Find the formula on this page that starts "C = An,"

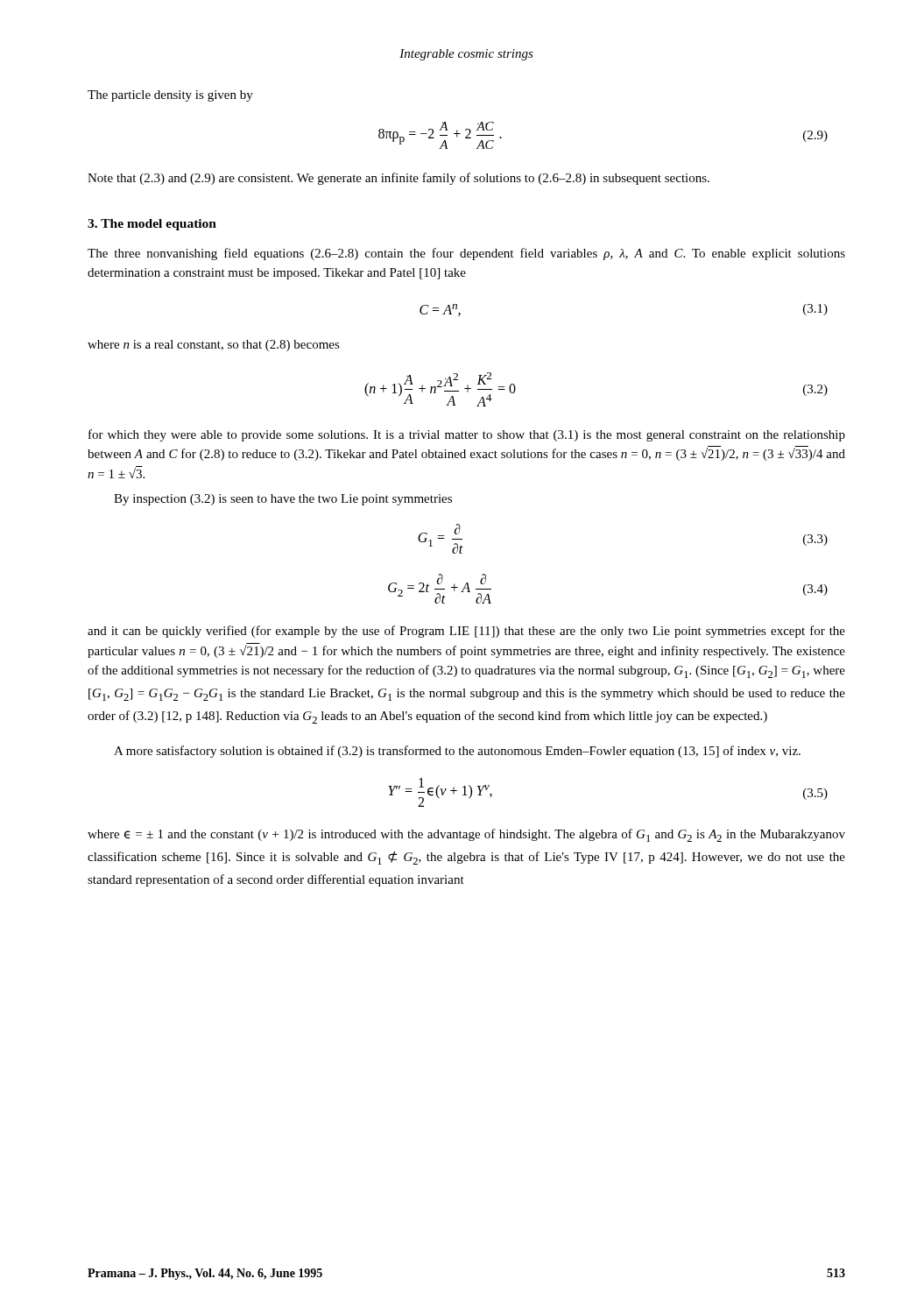click(466, 309)
